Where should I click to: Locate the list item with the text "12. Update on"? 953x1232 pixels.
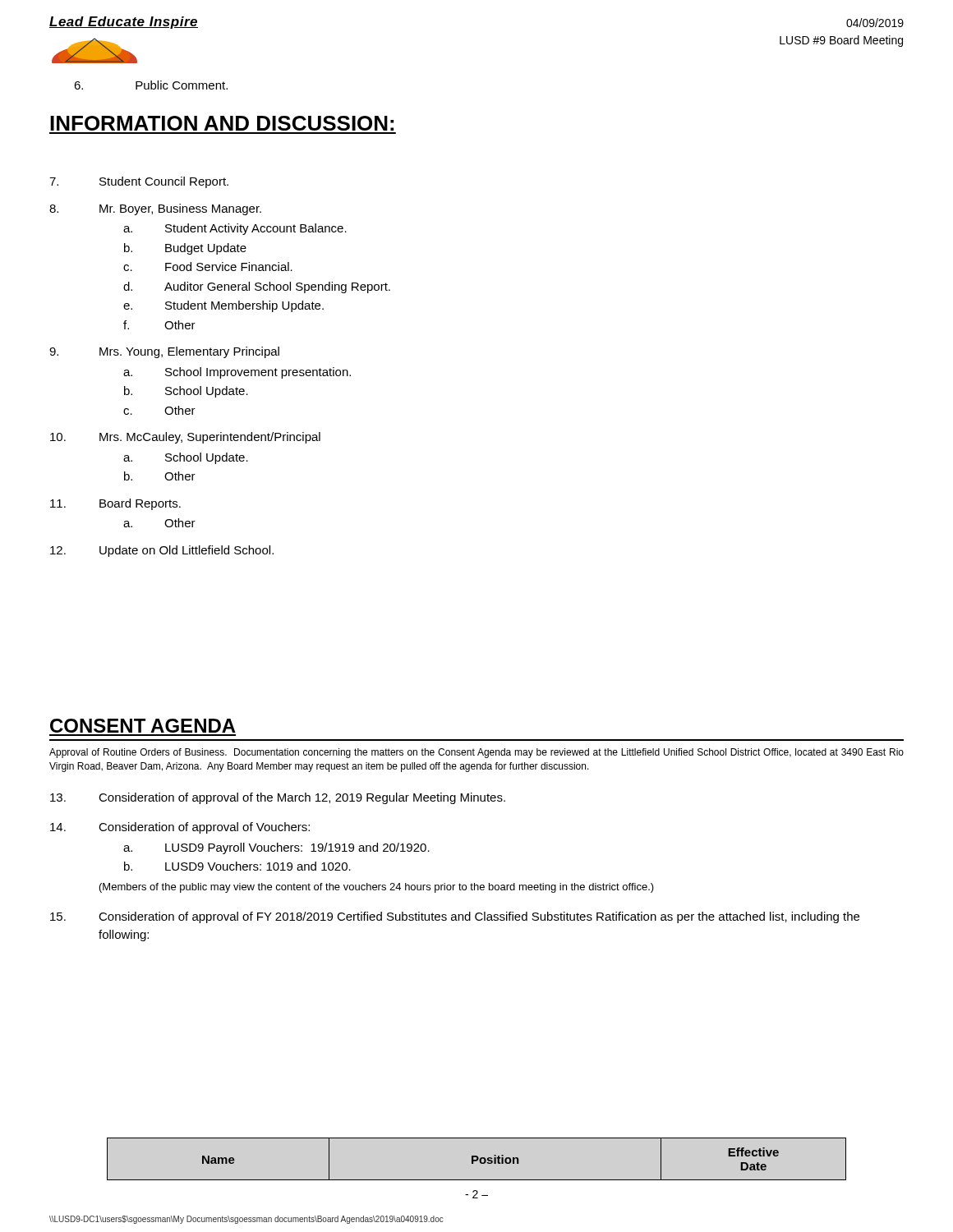162,551
